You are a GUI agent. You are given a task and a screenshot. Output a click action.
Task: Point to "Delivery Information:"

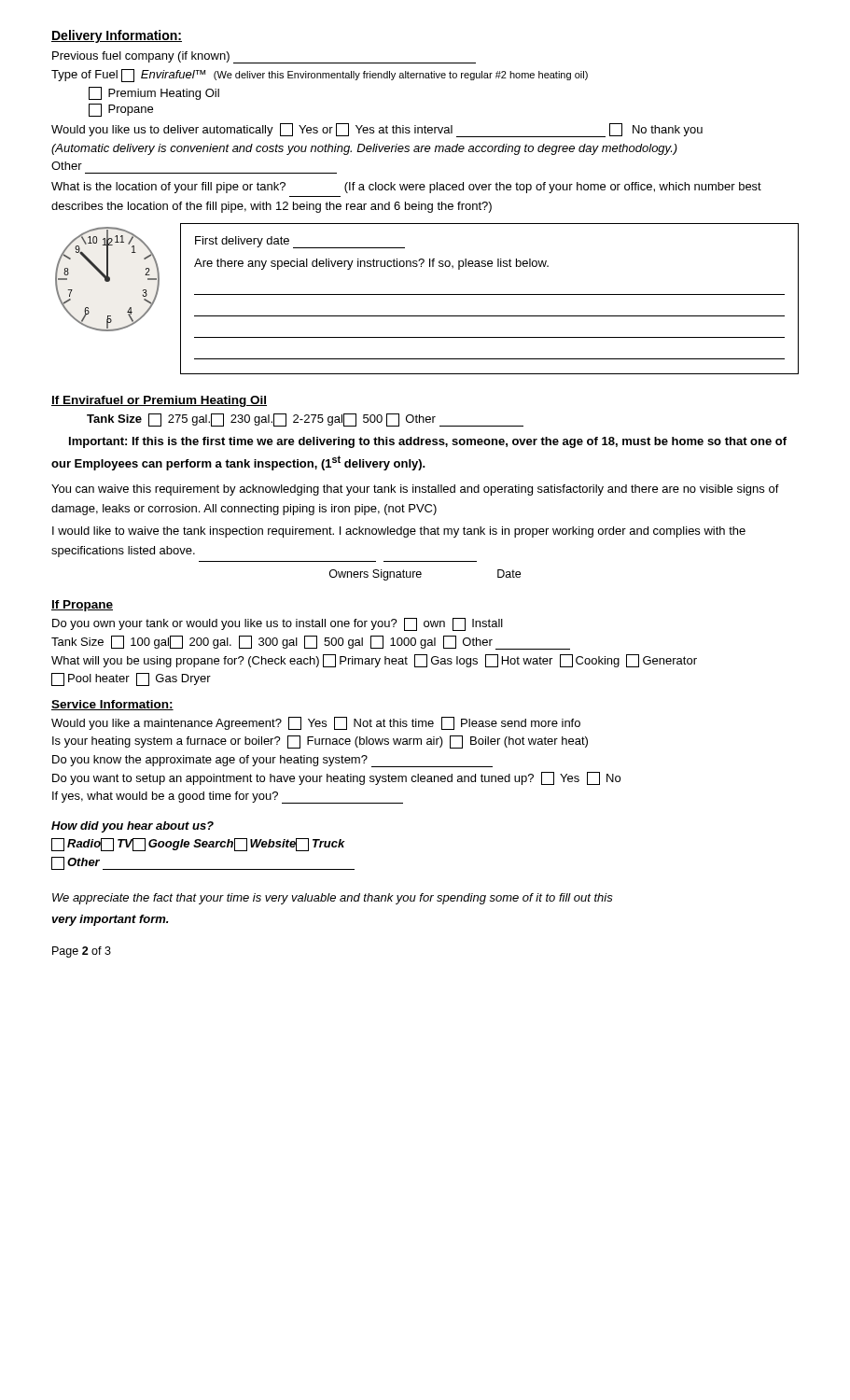click(x=117, y=35)
